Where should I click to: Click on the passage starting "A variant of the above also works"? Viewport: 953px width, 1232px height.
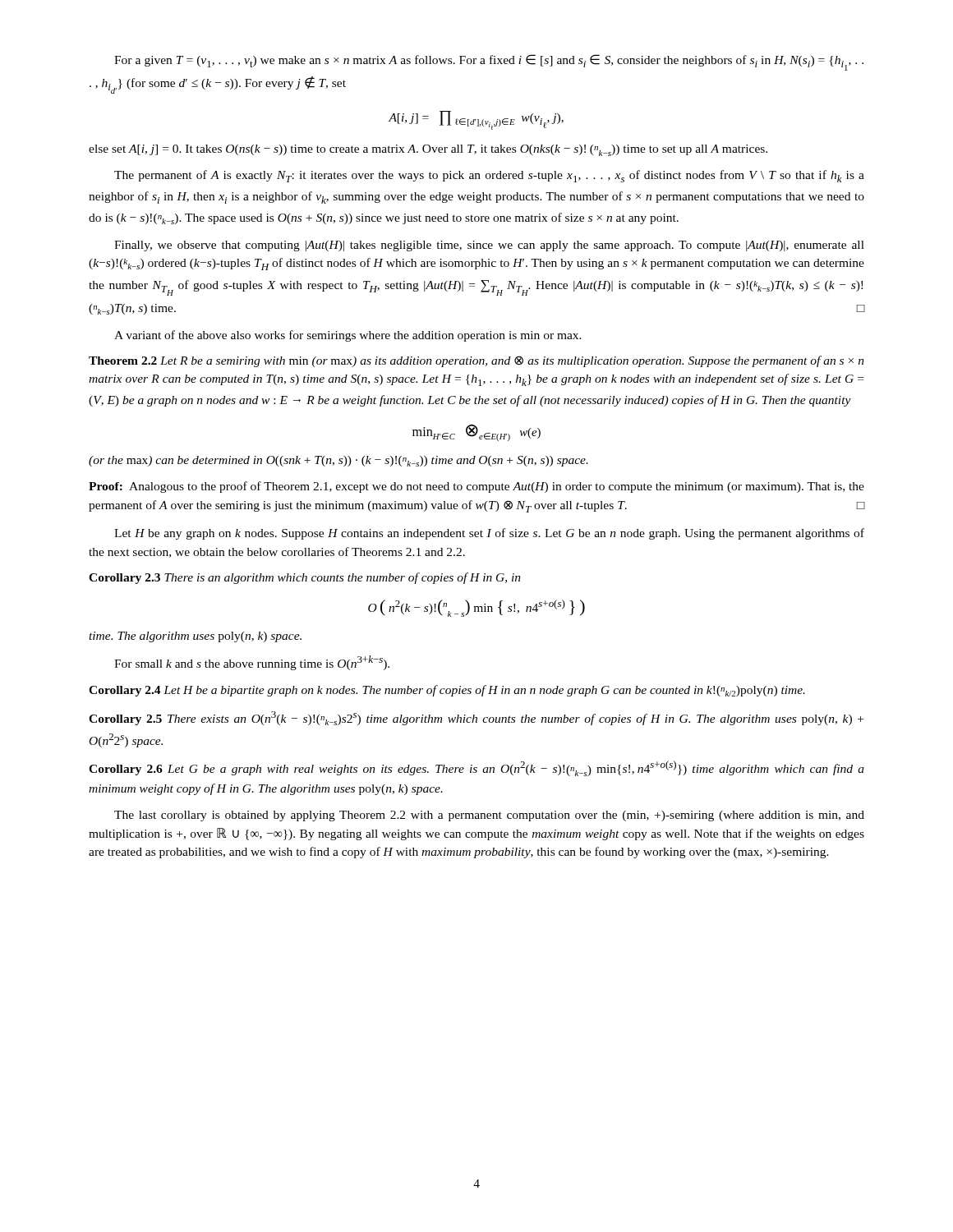476,335
